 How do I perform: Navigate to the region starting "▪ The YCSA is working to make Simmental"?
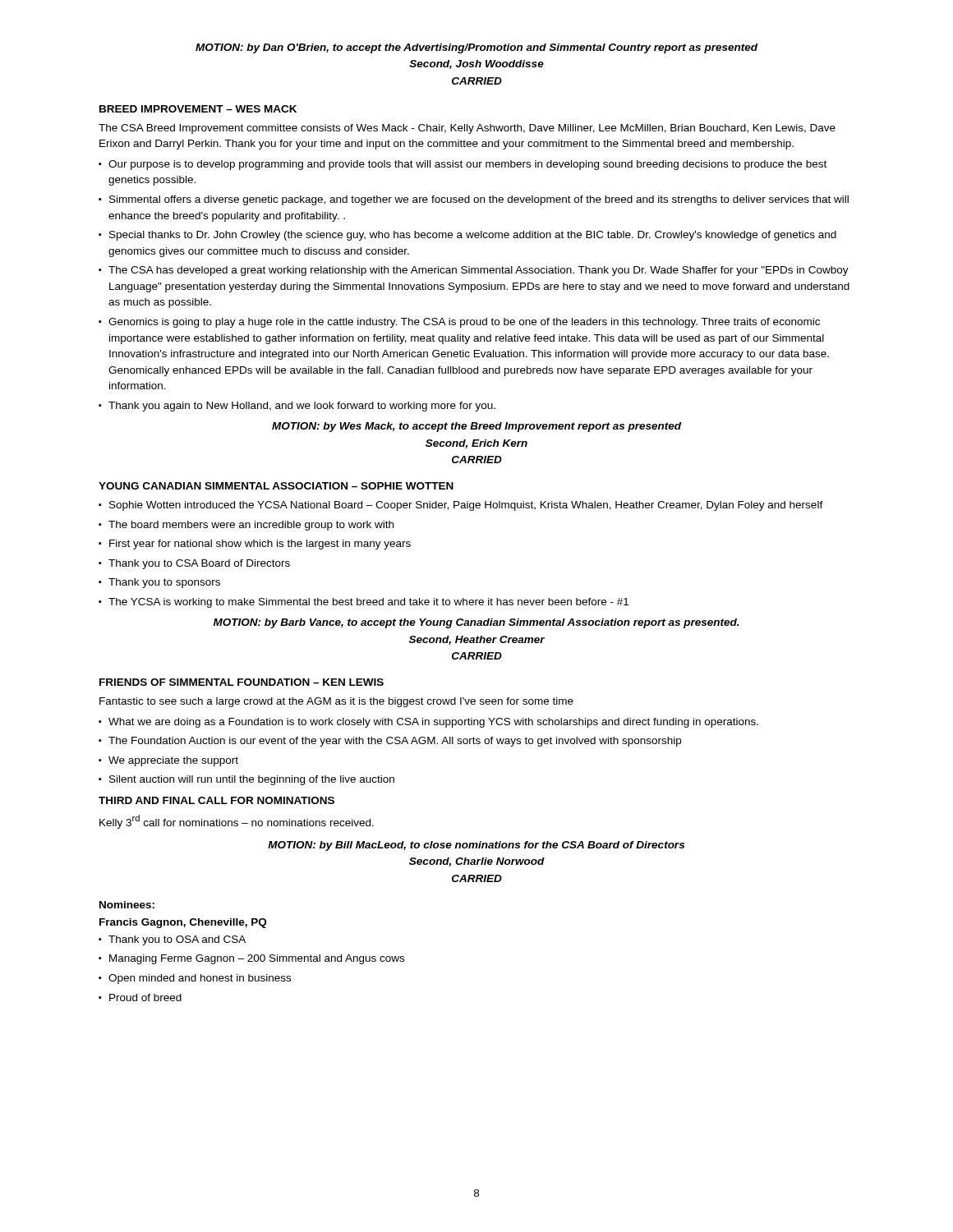(x=364, y=602)
